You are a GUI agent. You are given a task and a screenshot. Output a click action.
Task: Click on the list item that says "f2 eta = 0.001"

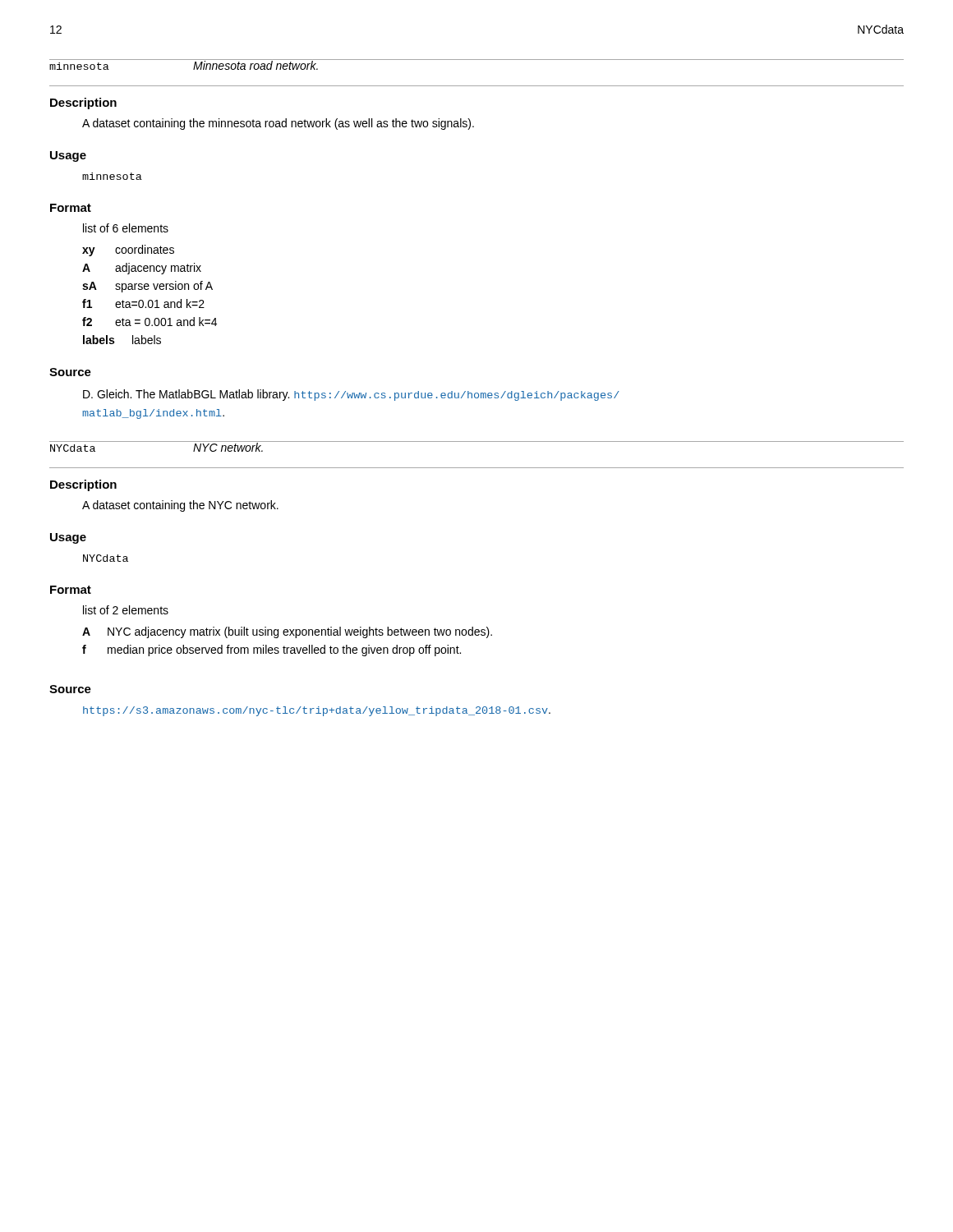click(x=150, y=322)
